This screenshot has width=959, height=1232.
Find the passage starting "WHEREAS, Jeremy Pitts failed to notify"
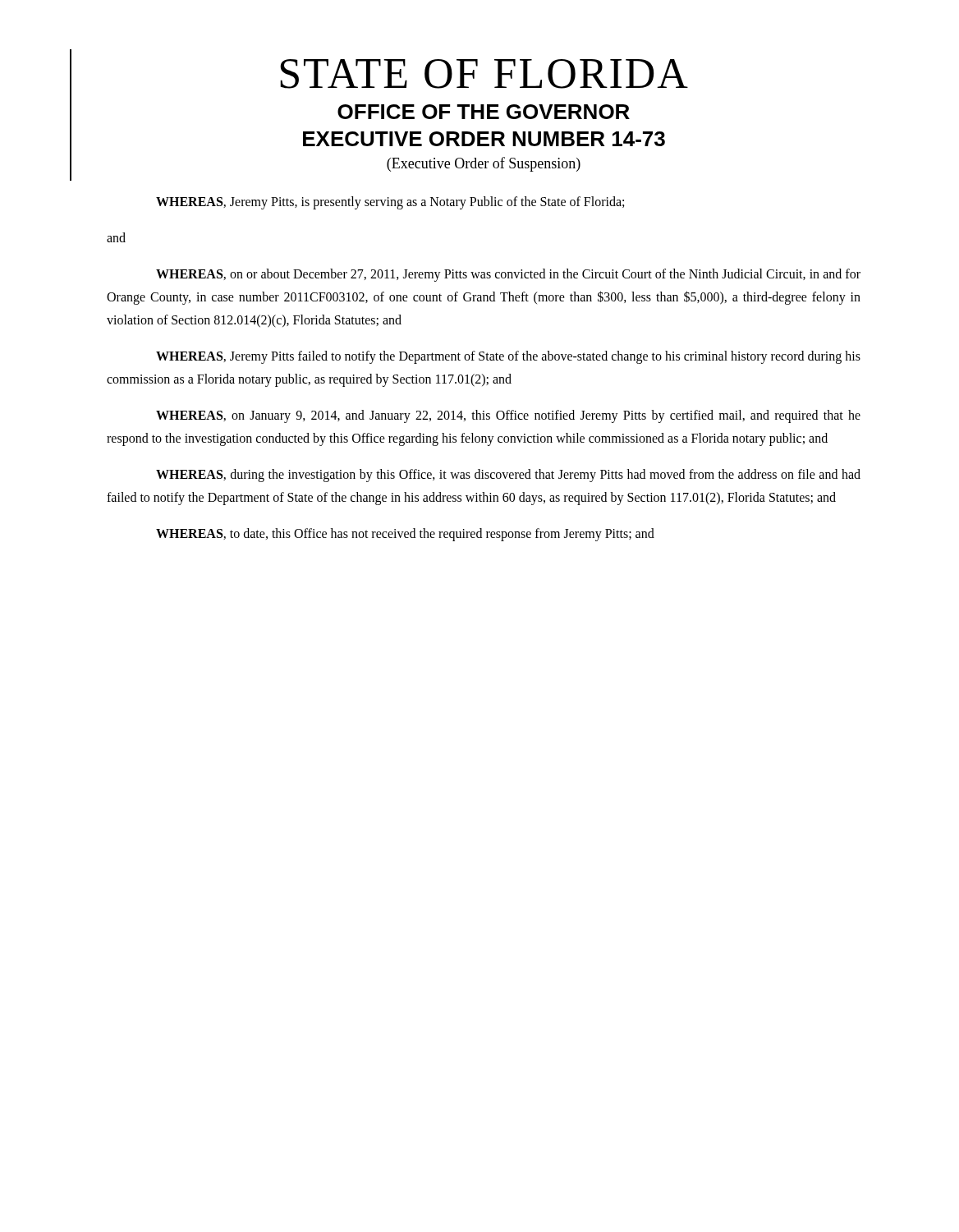tap(484, 368)
